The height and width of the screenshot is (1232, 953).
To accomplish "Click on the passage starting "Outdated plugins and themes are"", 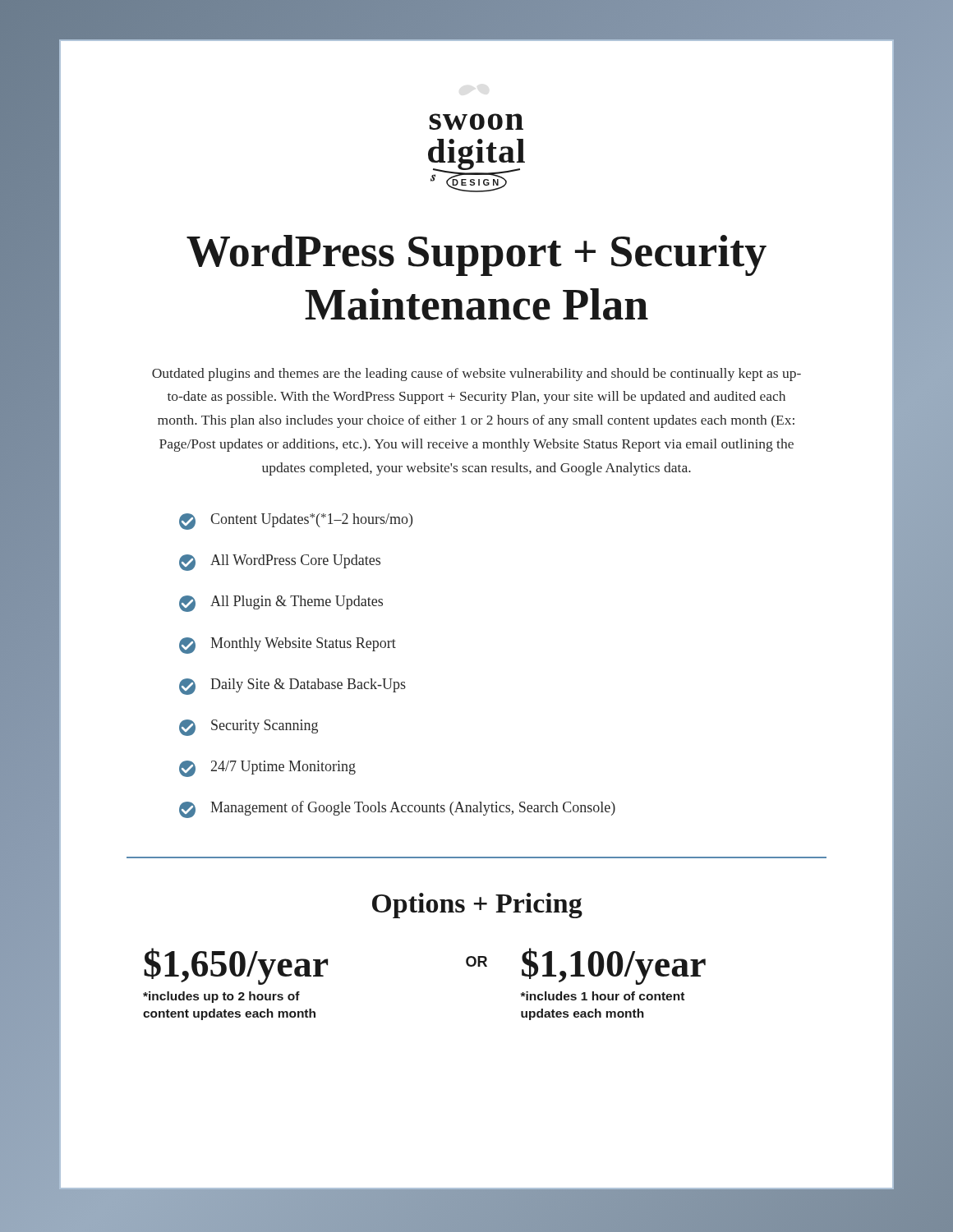I will [476, 420].
